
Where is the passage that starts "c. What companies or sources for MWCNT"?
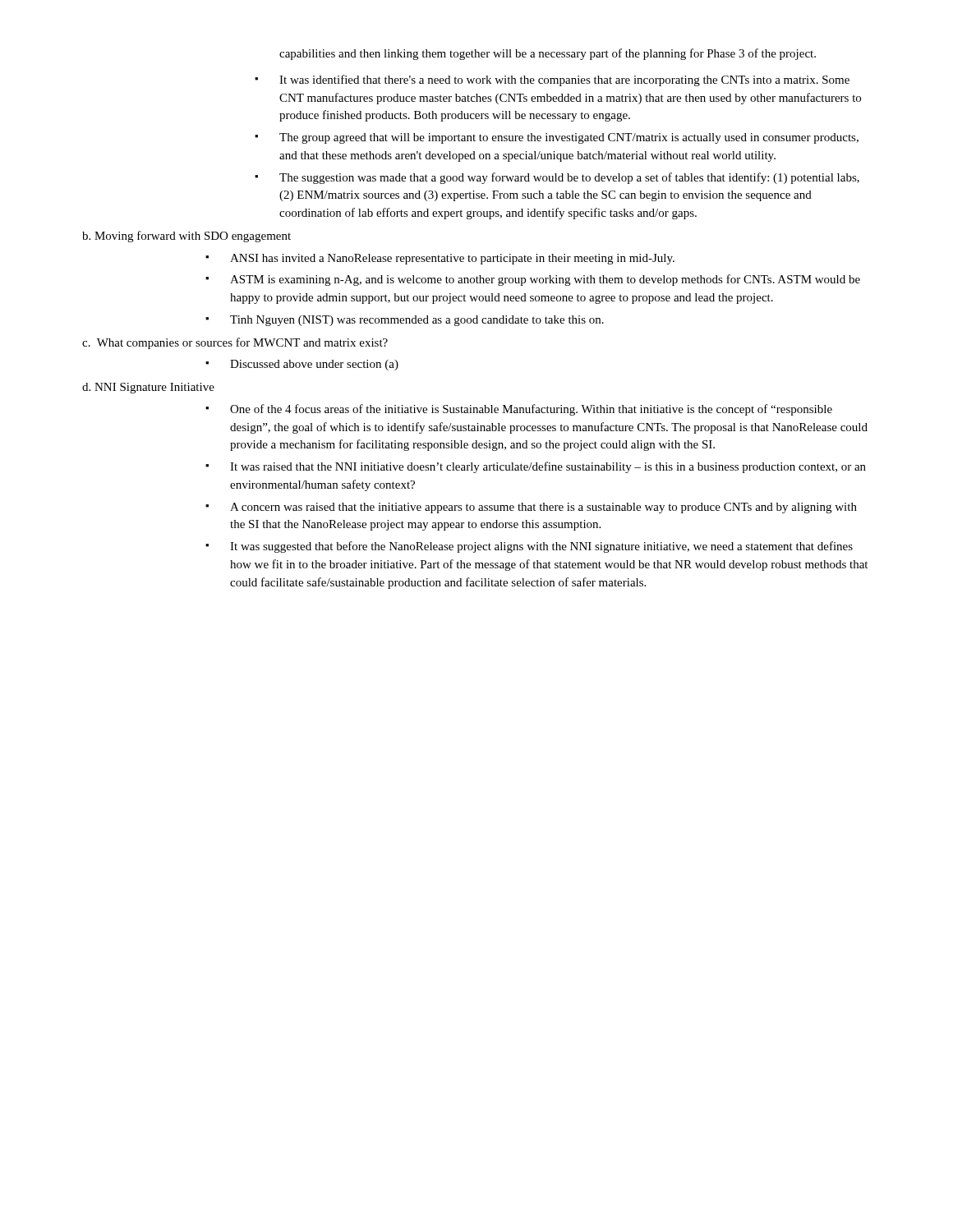[235, 342]
